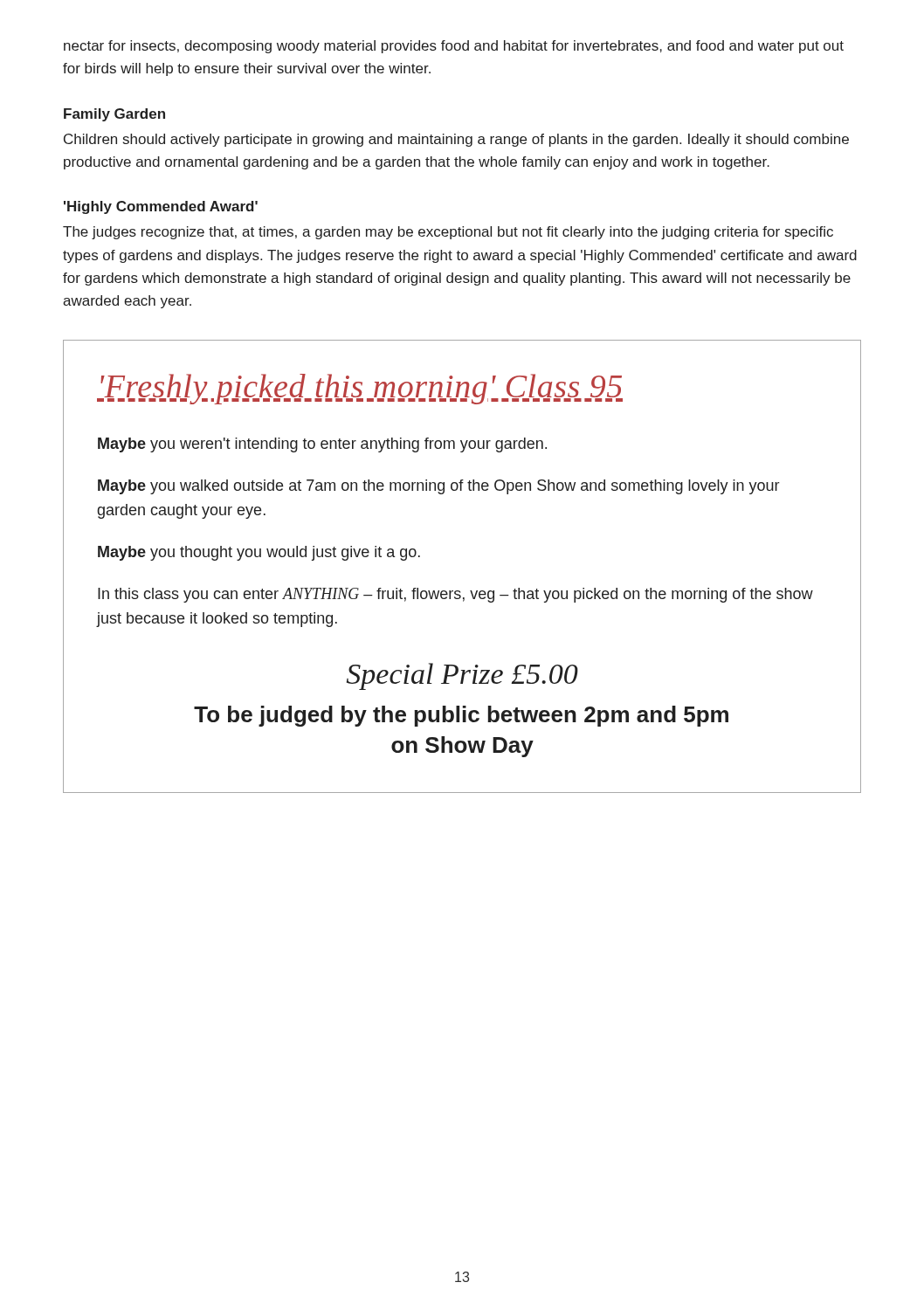This screenshot has height=1310, width=924.
Task: Find the title
Action: tap(360, 386)
